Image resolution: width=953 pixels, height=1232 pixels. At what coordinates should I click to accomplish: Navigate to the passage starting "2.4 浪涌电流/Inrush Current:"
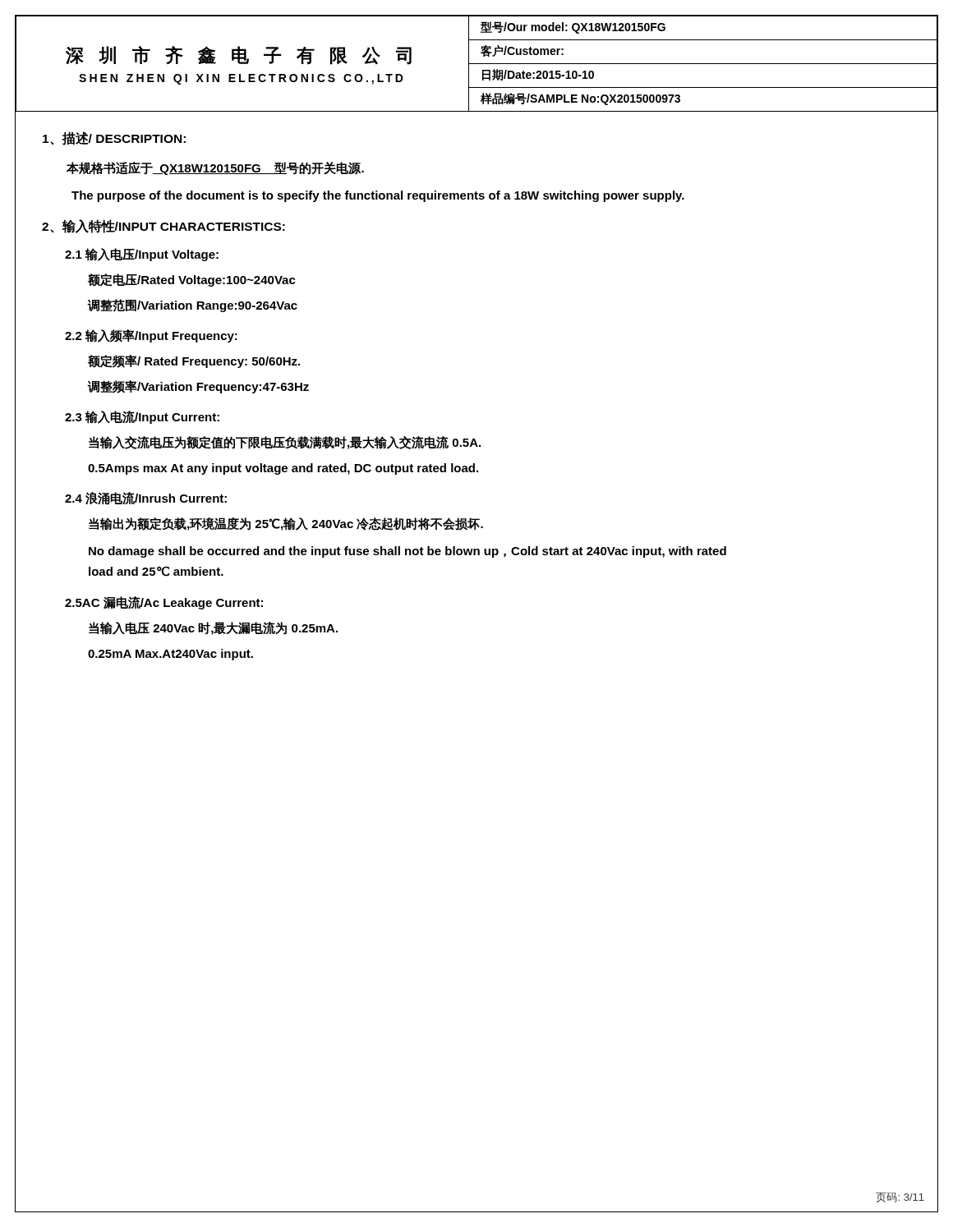coord(146,498)
